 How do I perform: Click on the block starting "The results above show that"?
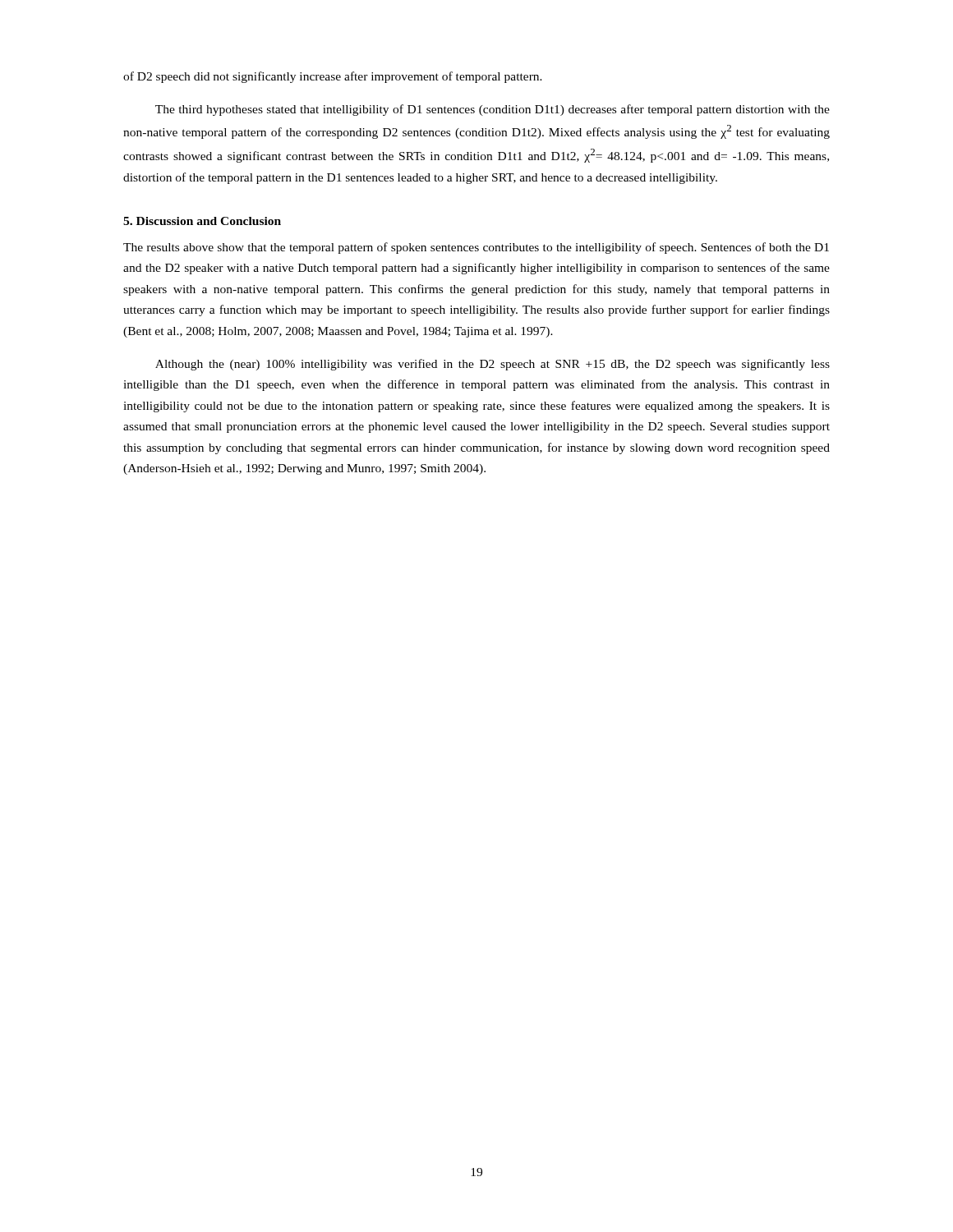click(x=476, y=289)
